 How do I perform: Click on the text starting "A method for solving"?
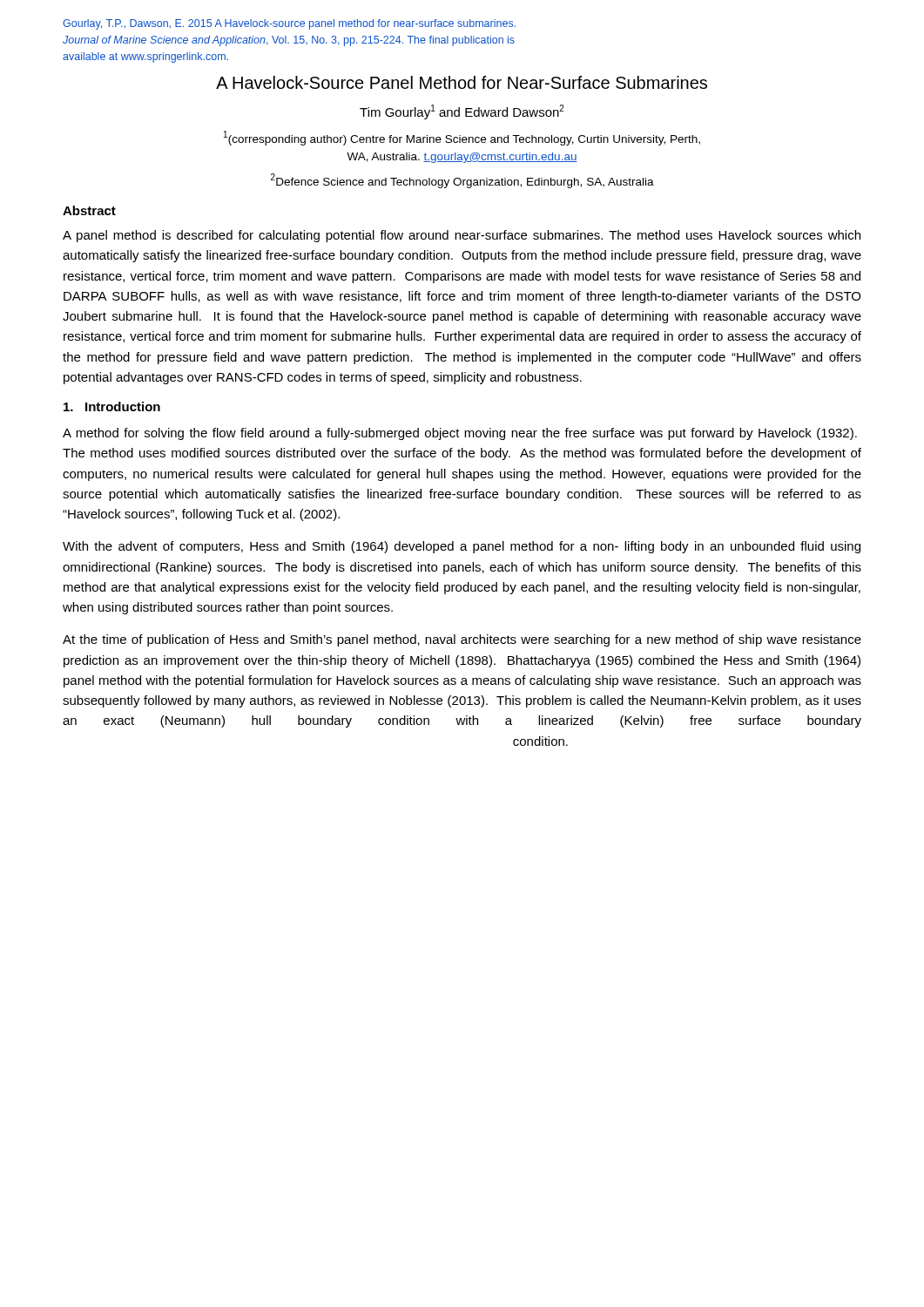pyautogui.click(x=462, y=473)
